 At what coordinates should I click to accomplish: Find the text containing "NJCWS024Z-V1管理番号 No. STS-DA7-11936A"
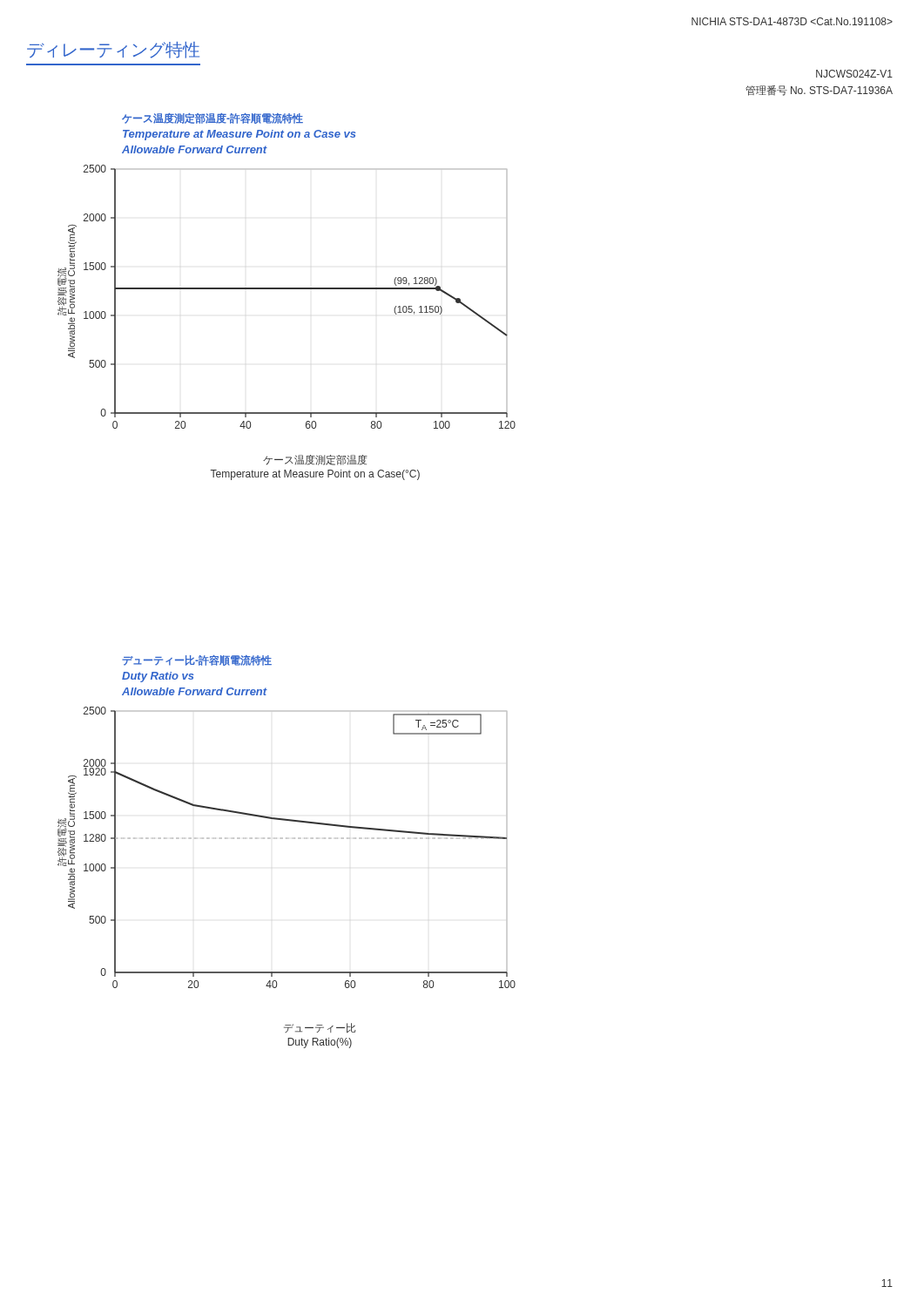tap(819, 82)
